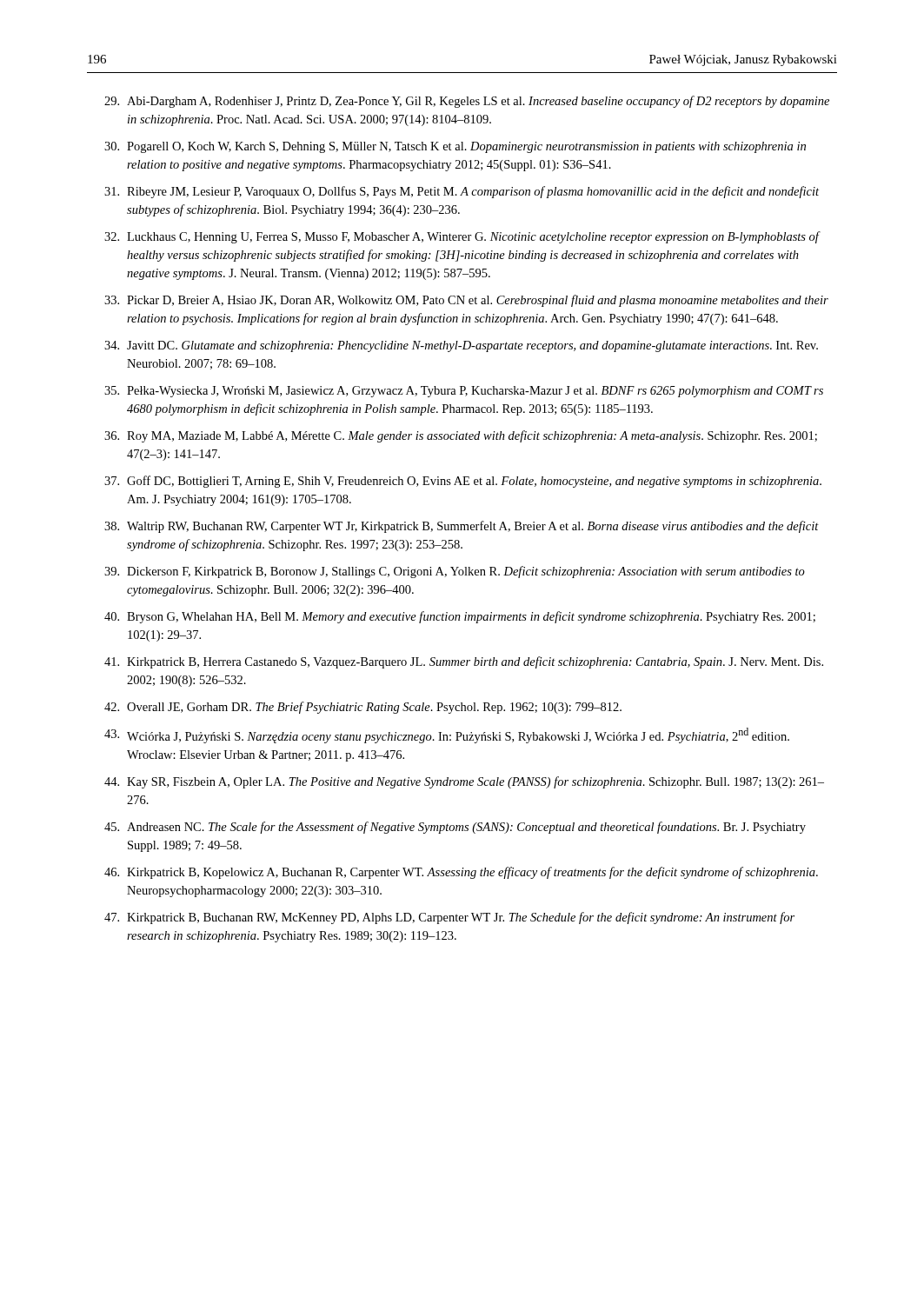The height and width of the screenshot is (1304, 924).
Task: Find the block starting "31. Ribeyre JM, Lesieur P,"
Action: (x=462, y=201)
